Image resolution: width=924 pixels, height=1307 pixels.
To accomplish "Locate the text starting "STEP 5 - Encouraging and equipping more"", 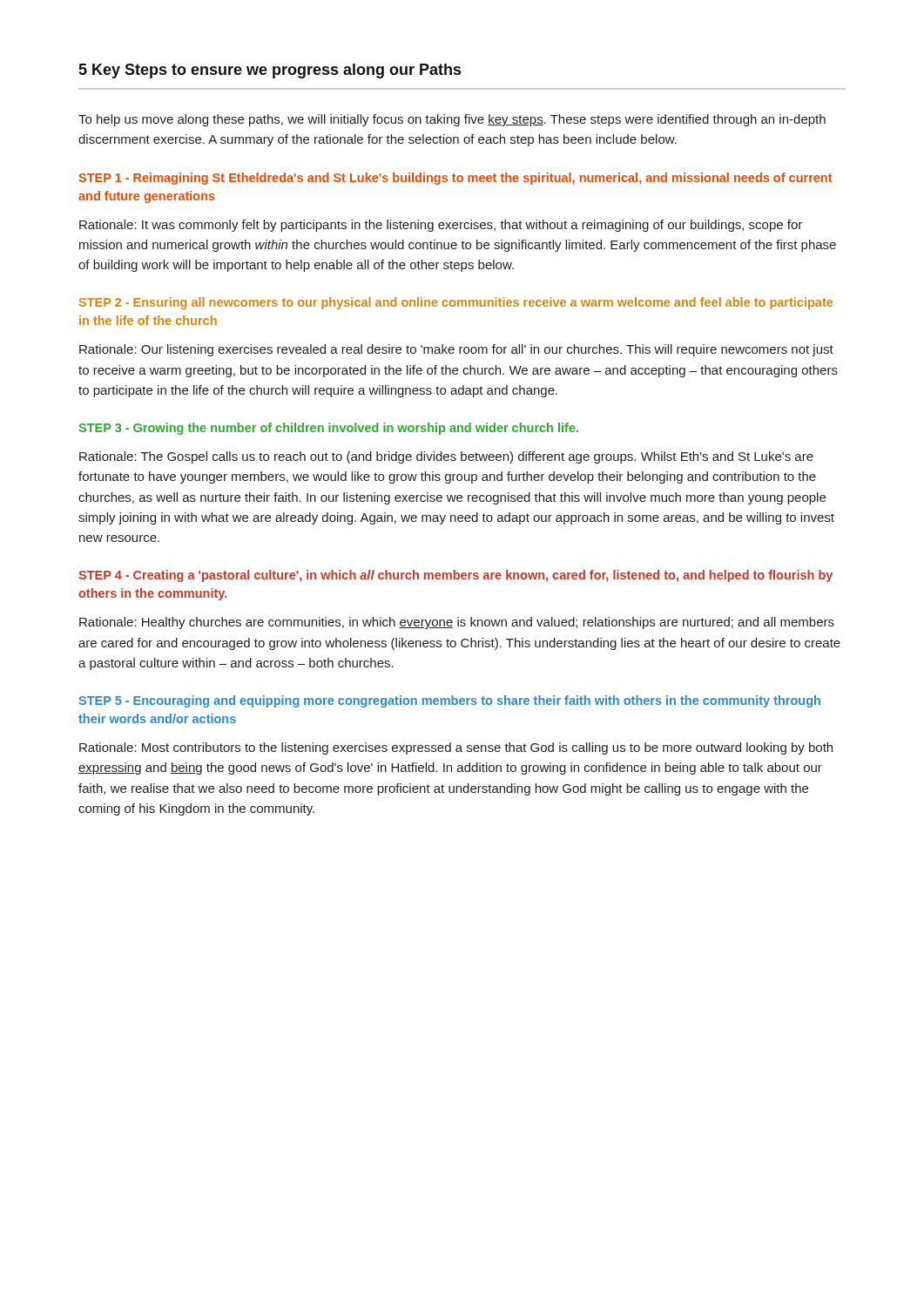I will [462, 710].
